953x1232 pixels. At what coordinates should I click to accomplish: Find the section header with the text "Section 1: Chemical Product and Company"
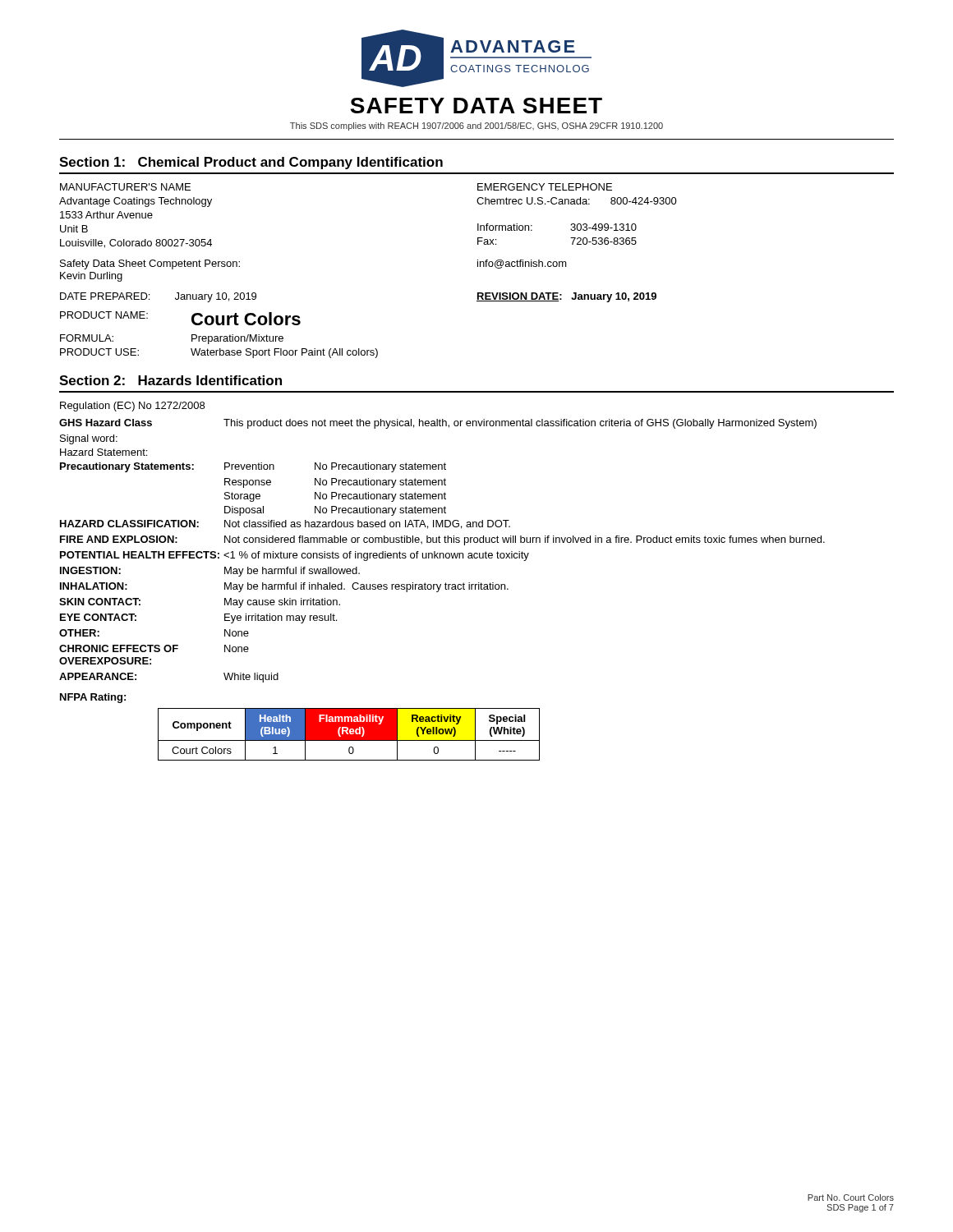pos(251,162)
